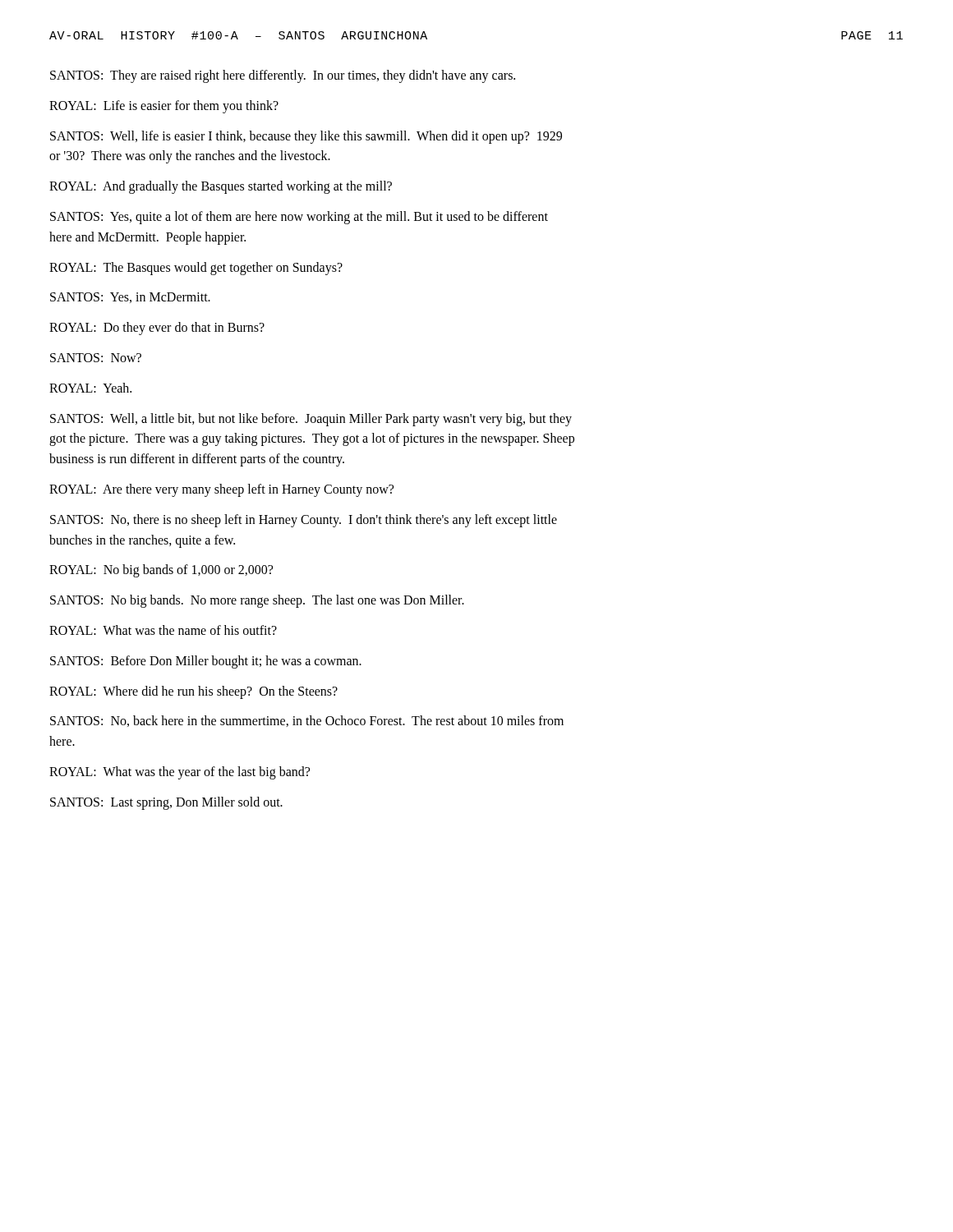Click the passage that begins "ROYAL: And gradually the"
The width and height of the screenshot is (953, 1232).
click(x=221, y=186)
